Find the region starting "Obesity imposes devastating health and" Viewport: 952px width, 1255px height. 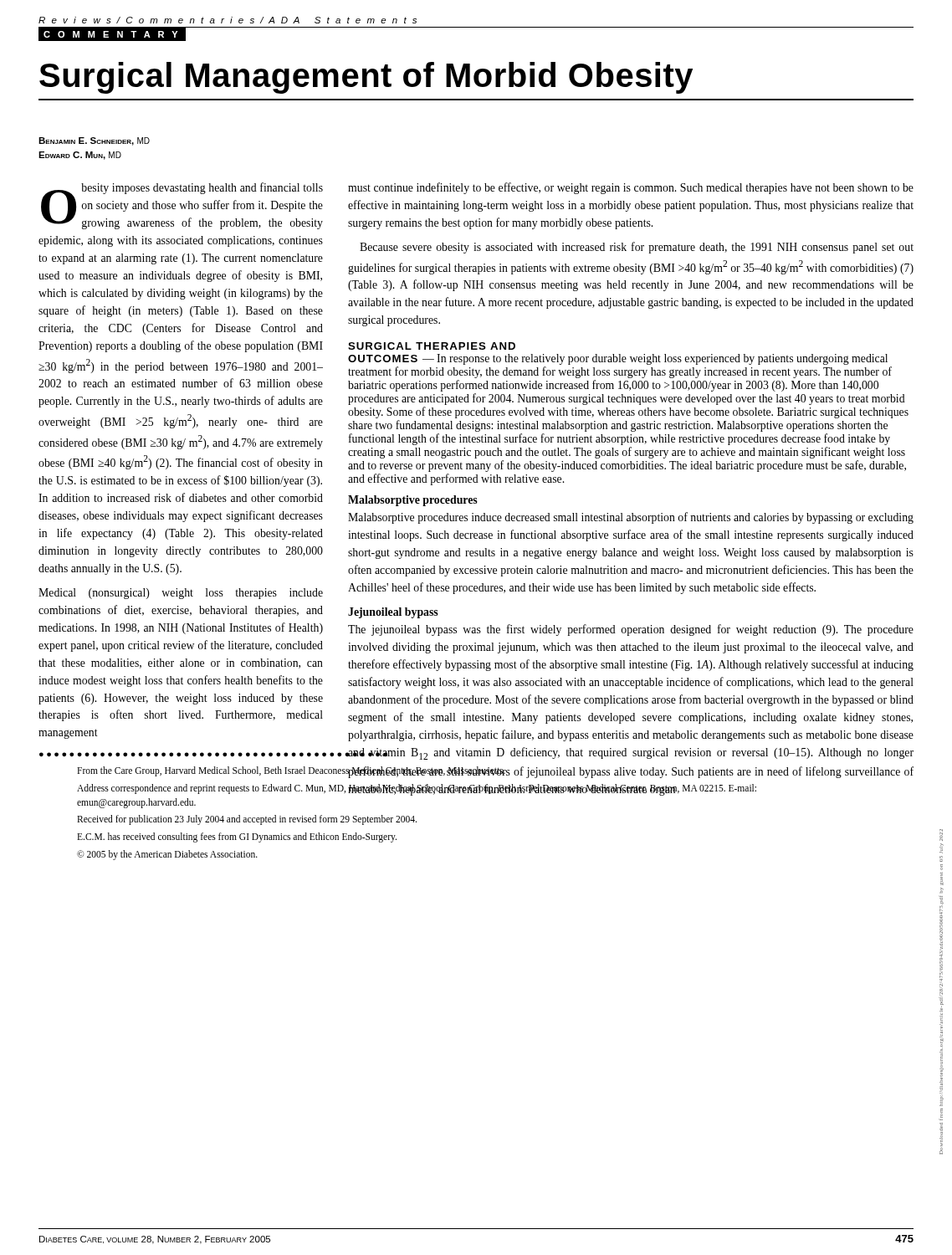pos(181,461)
